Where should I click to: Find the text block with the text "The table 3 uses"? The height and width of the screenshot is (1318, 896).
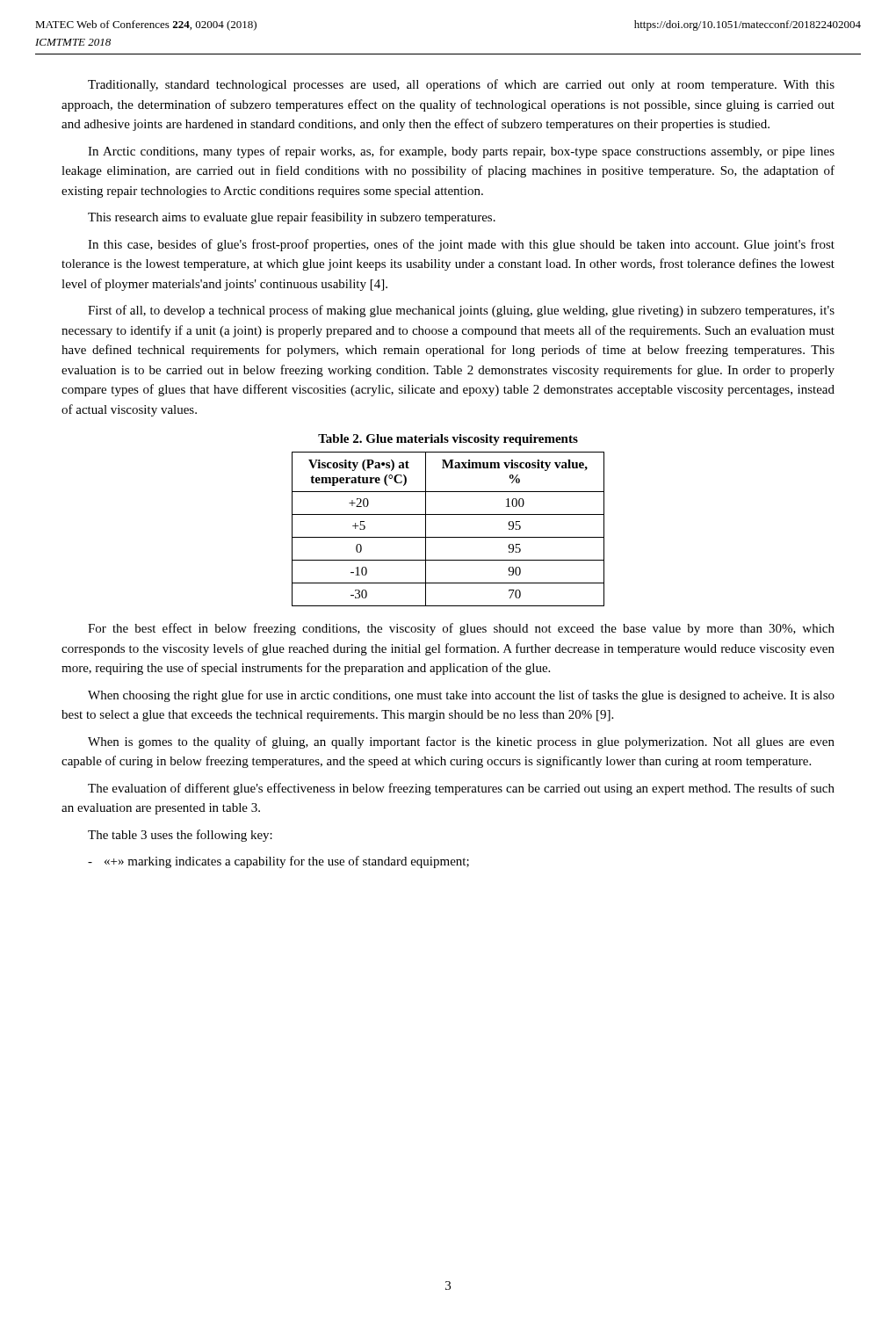click(180, 834)
